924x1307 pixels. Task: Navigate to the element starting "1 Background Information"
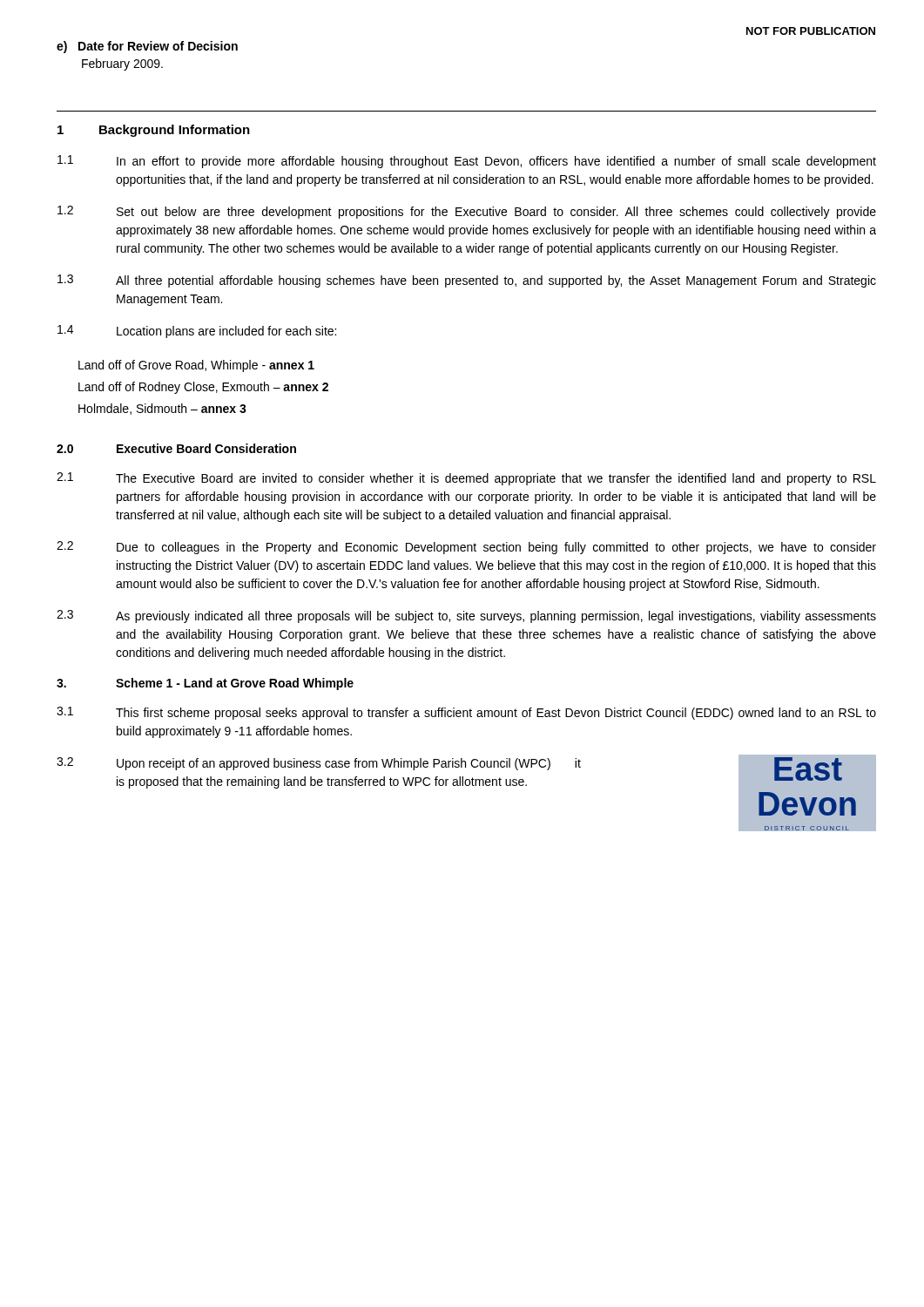pyautogui.click(x=153, y=129)
